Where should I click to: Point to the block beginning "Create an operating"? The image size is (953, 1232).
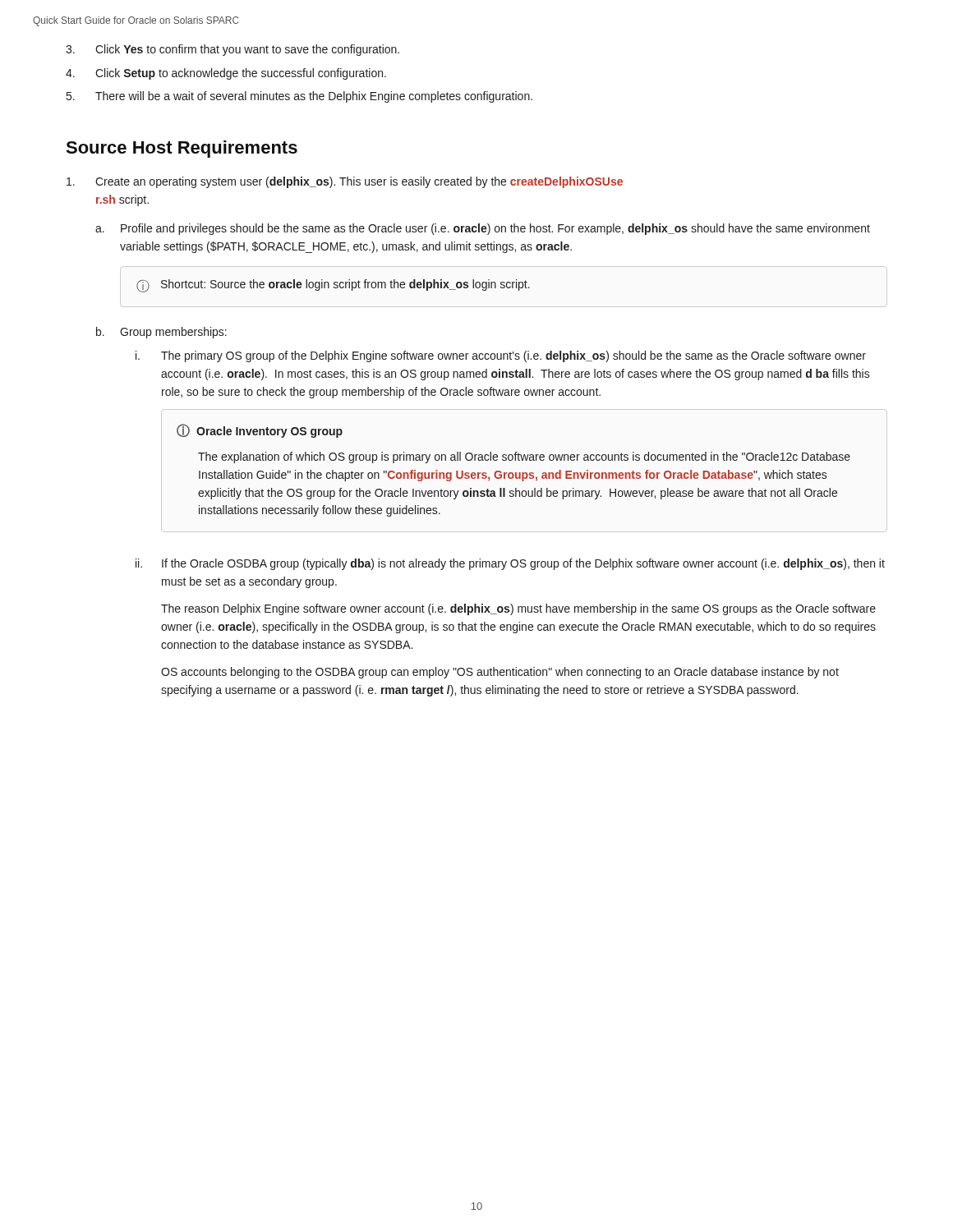359,190
